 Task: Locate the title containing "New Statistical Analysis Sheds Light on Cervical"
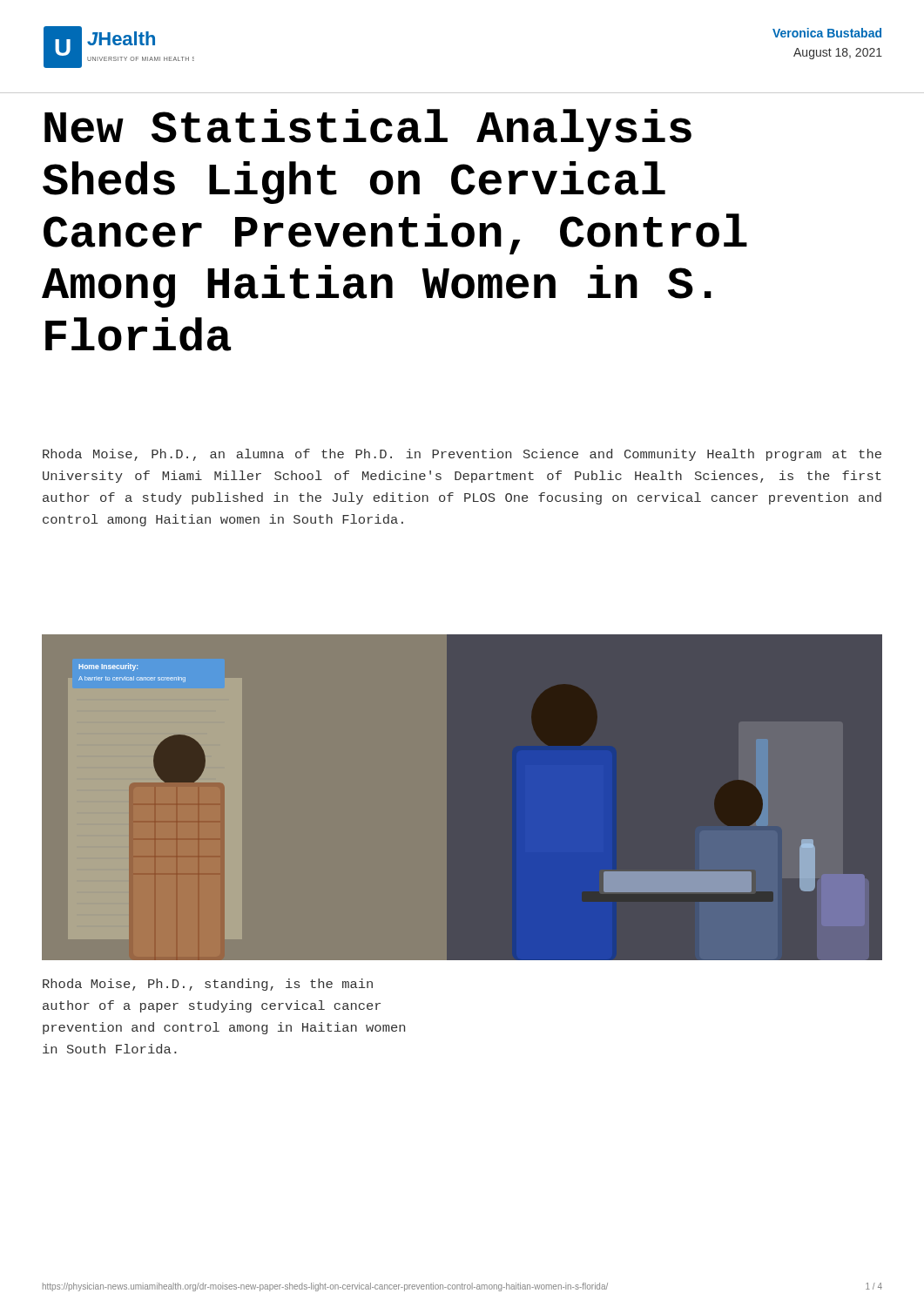[x=462, y=235]
